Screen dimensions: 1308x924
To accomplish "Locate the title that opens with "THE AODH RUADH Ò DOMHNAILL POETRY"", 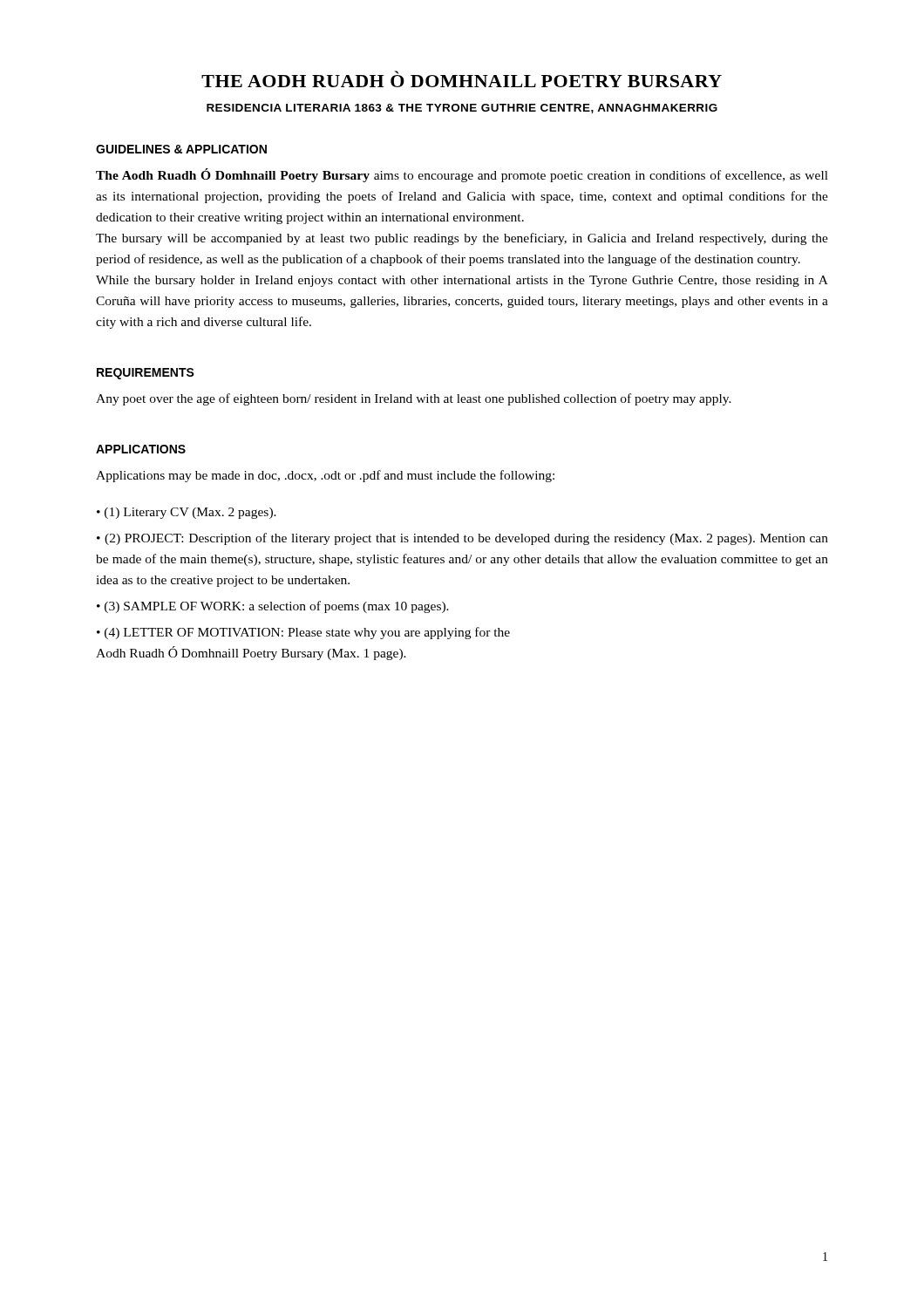I will [462, 81].
